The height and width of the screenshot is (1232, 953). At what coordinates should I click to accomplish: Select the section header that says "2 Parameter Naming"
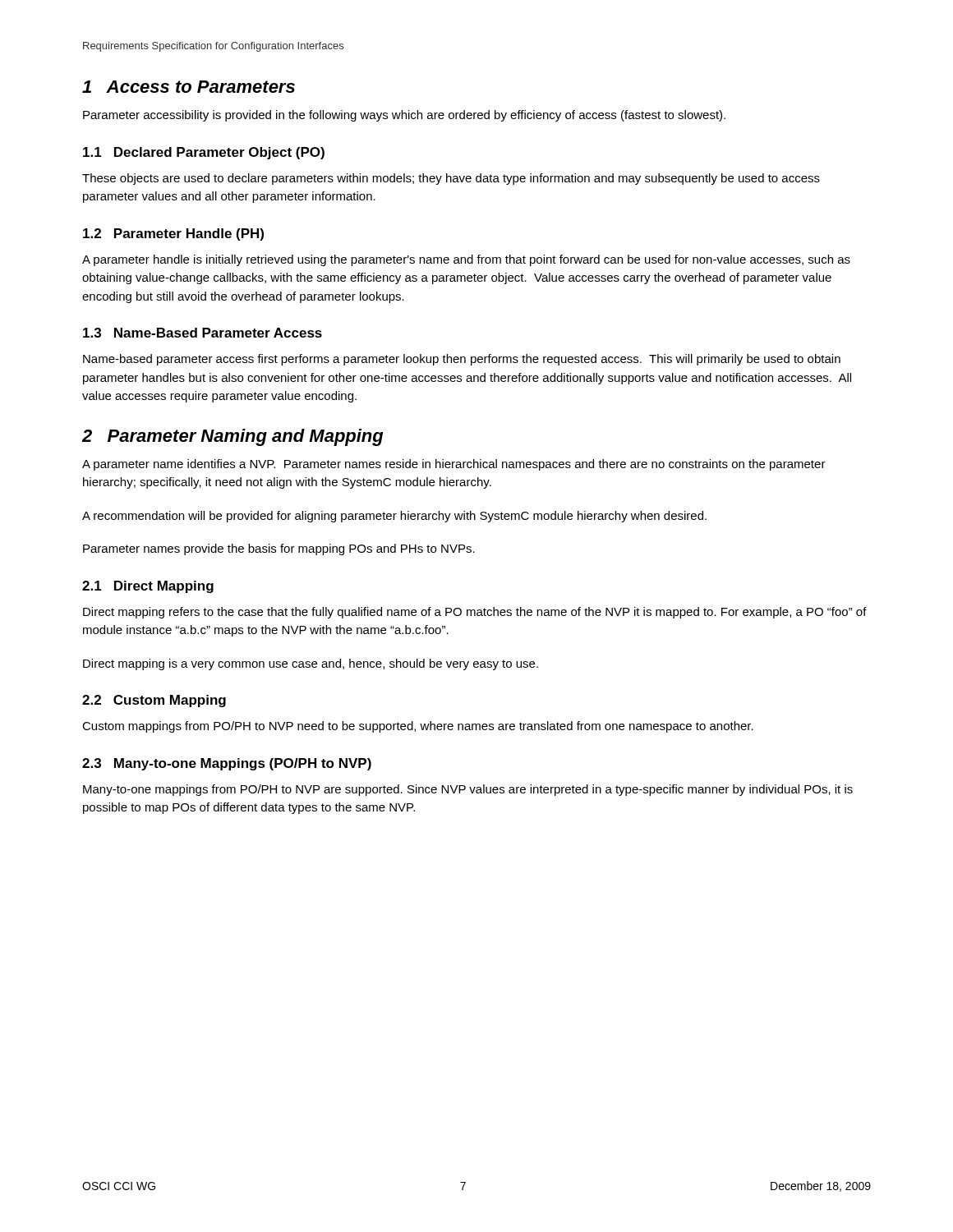(x=232, y=437)
